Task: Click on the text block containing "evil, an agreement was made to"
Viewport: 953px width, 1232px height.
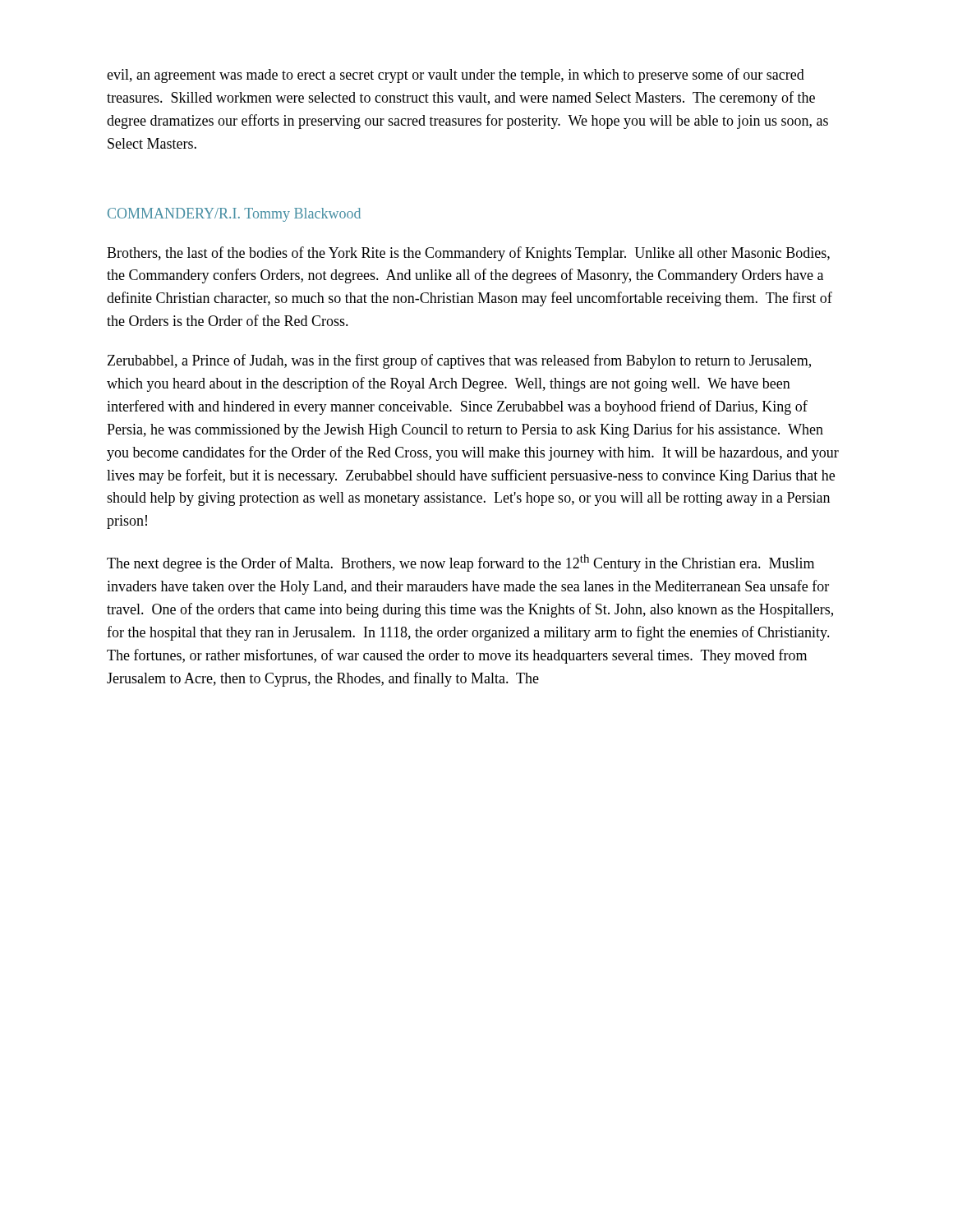Action: 476,110
